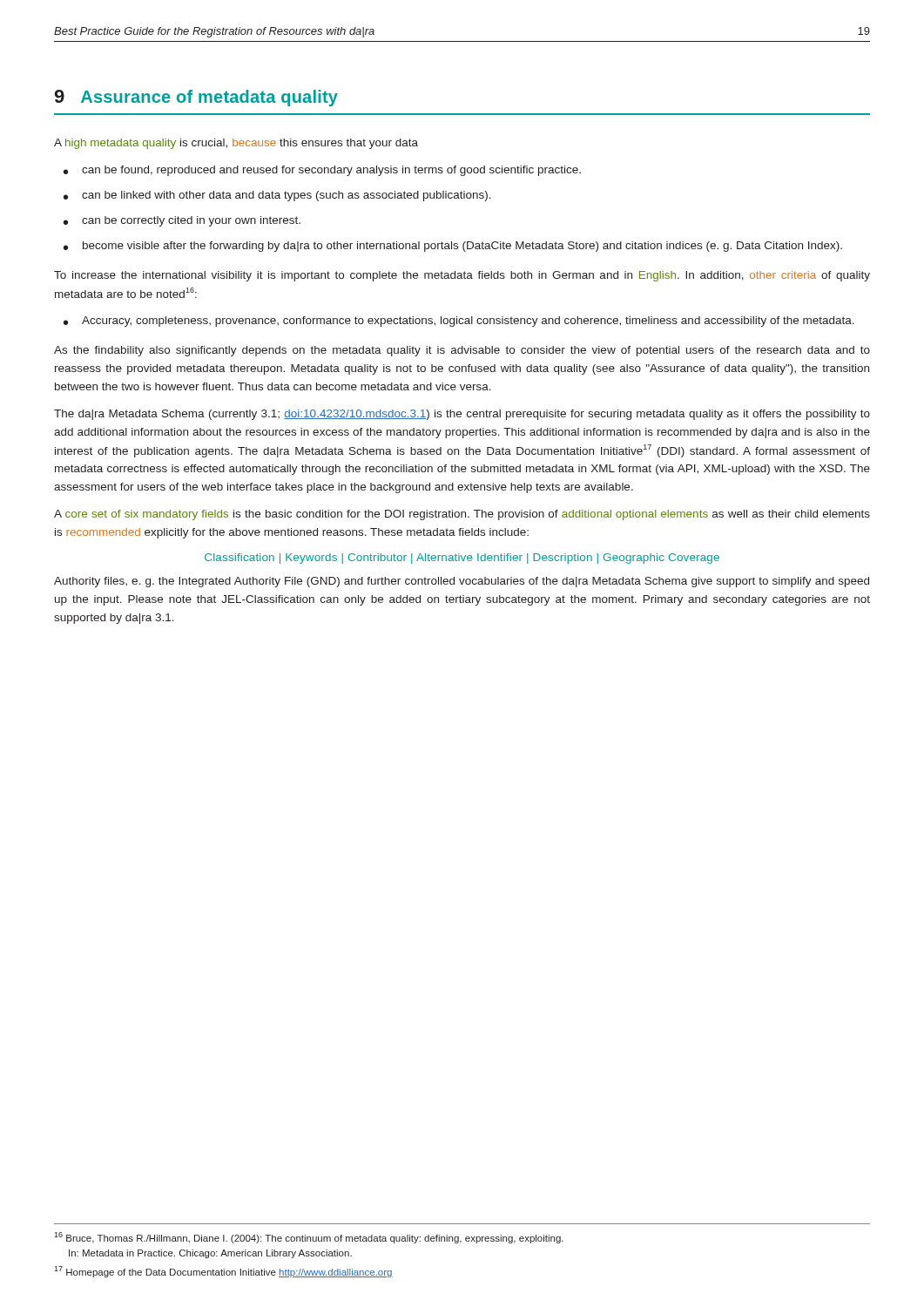Find the section header that says "9 Assurance of metadata quality"
The image size is (924, 1307).
click(196, 98)
